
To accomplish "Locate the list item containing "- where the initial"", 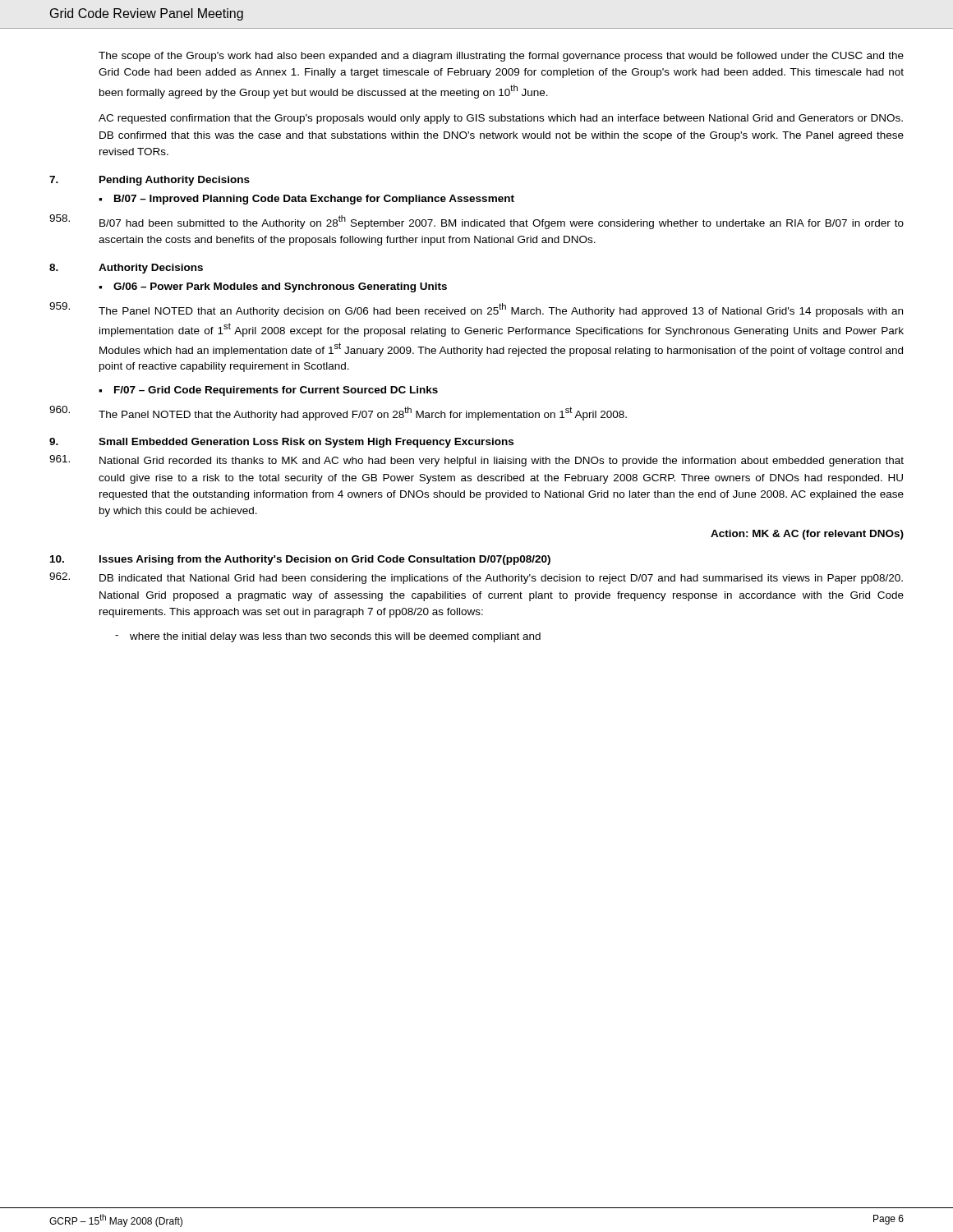I will tap(328, 637).
